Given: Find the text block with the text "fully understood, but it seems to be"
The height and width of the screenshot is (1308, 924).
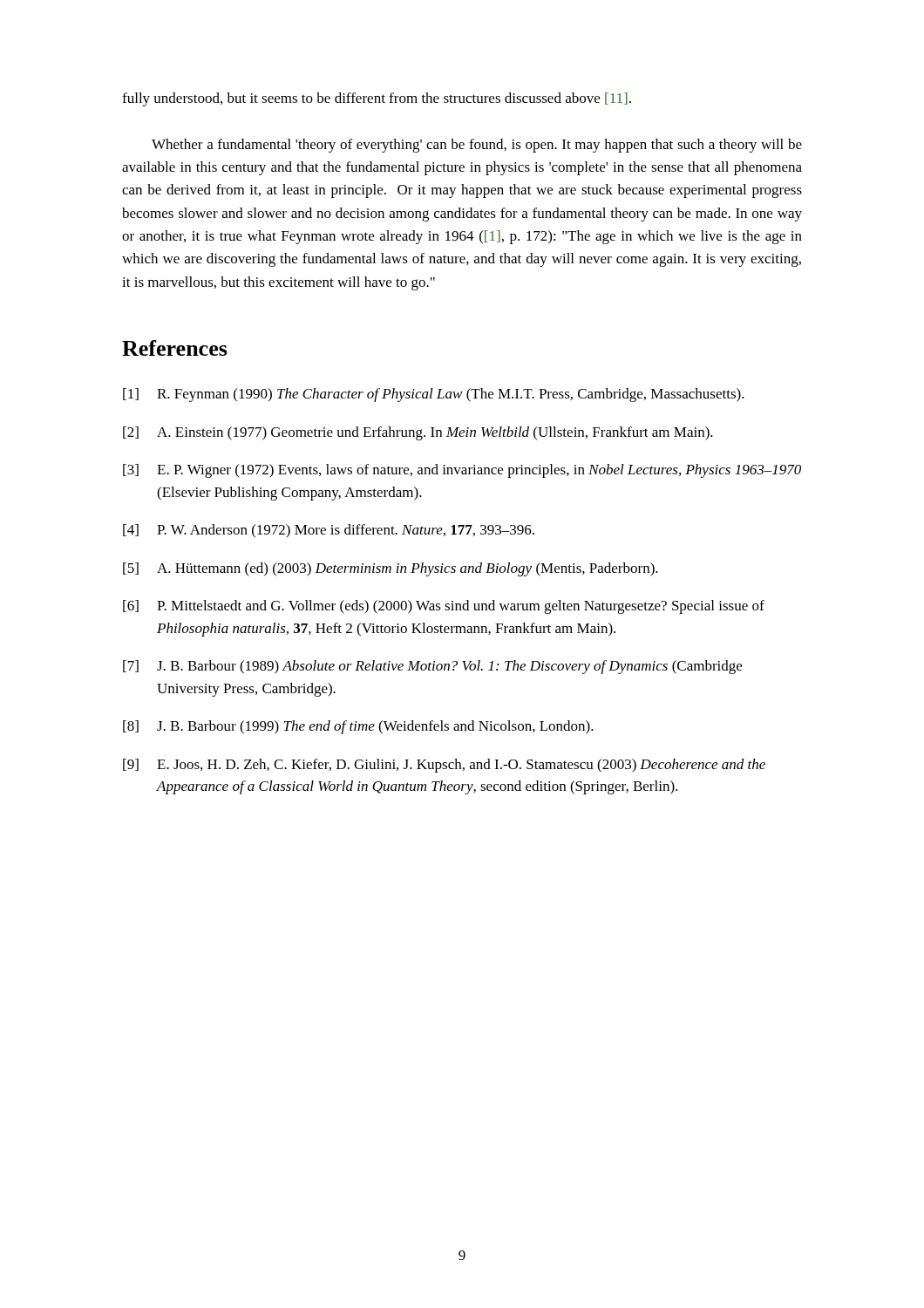Looking at the screenshot, I should click(x=462, y=192).
